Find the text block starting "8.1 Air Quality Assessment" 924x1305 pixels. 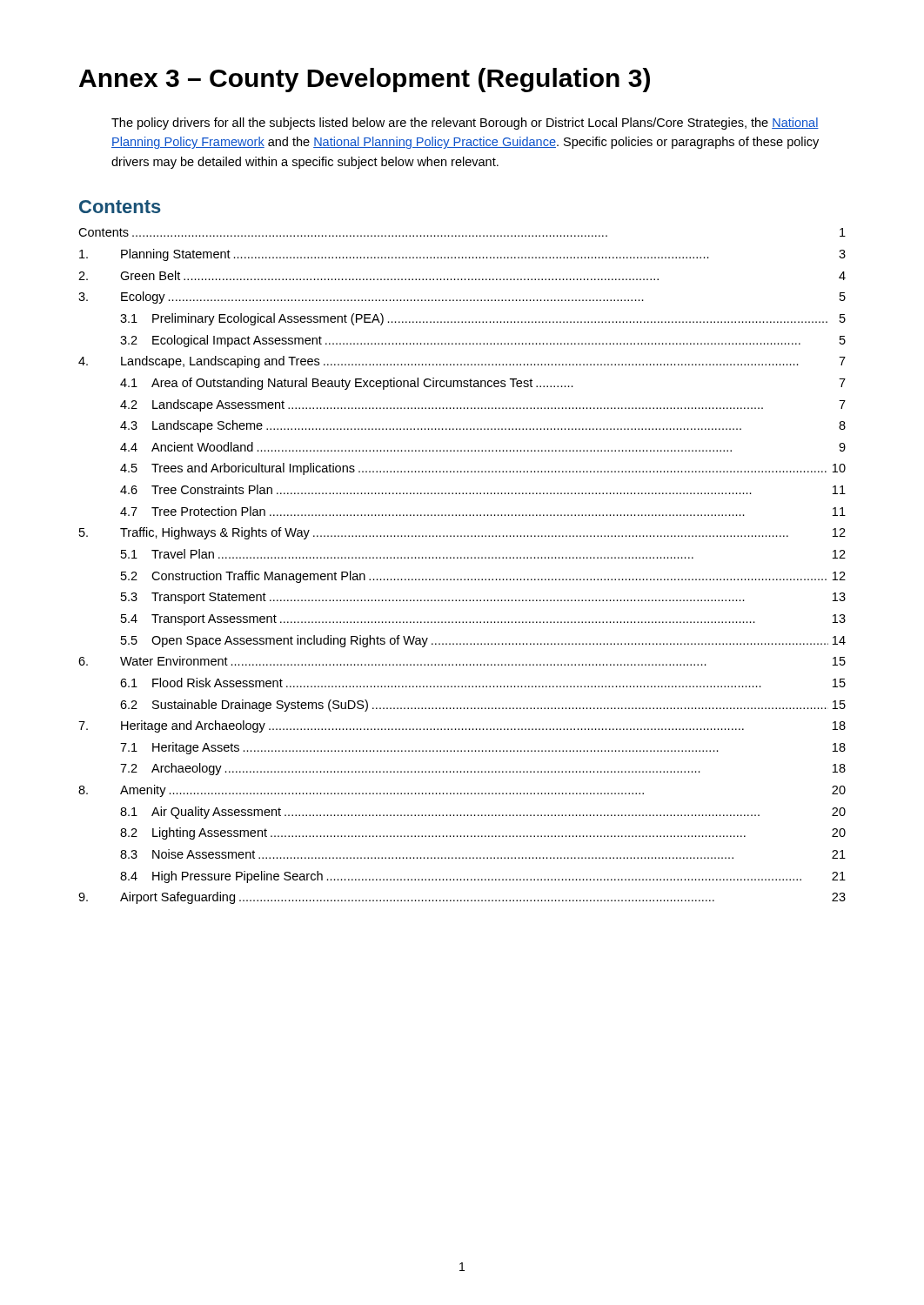point(462,812)
